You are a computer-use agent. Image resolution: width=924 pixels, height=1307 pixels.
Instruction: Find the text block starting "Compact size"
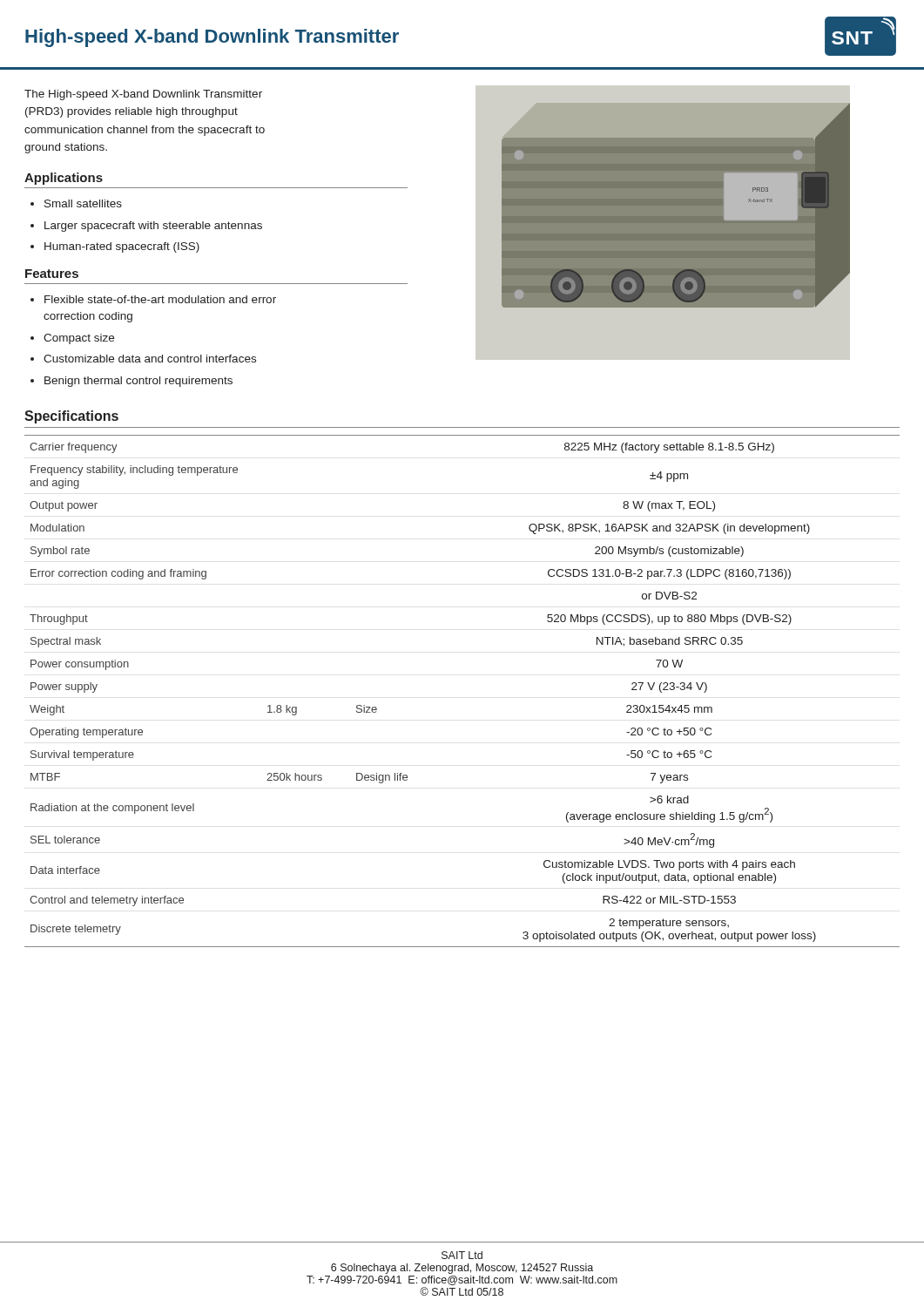[79, 337]
